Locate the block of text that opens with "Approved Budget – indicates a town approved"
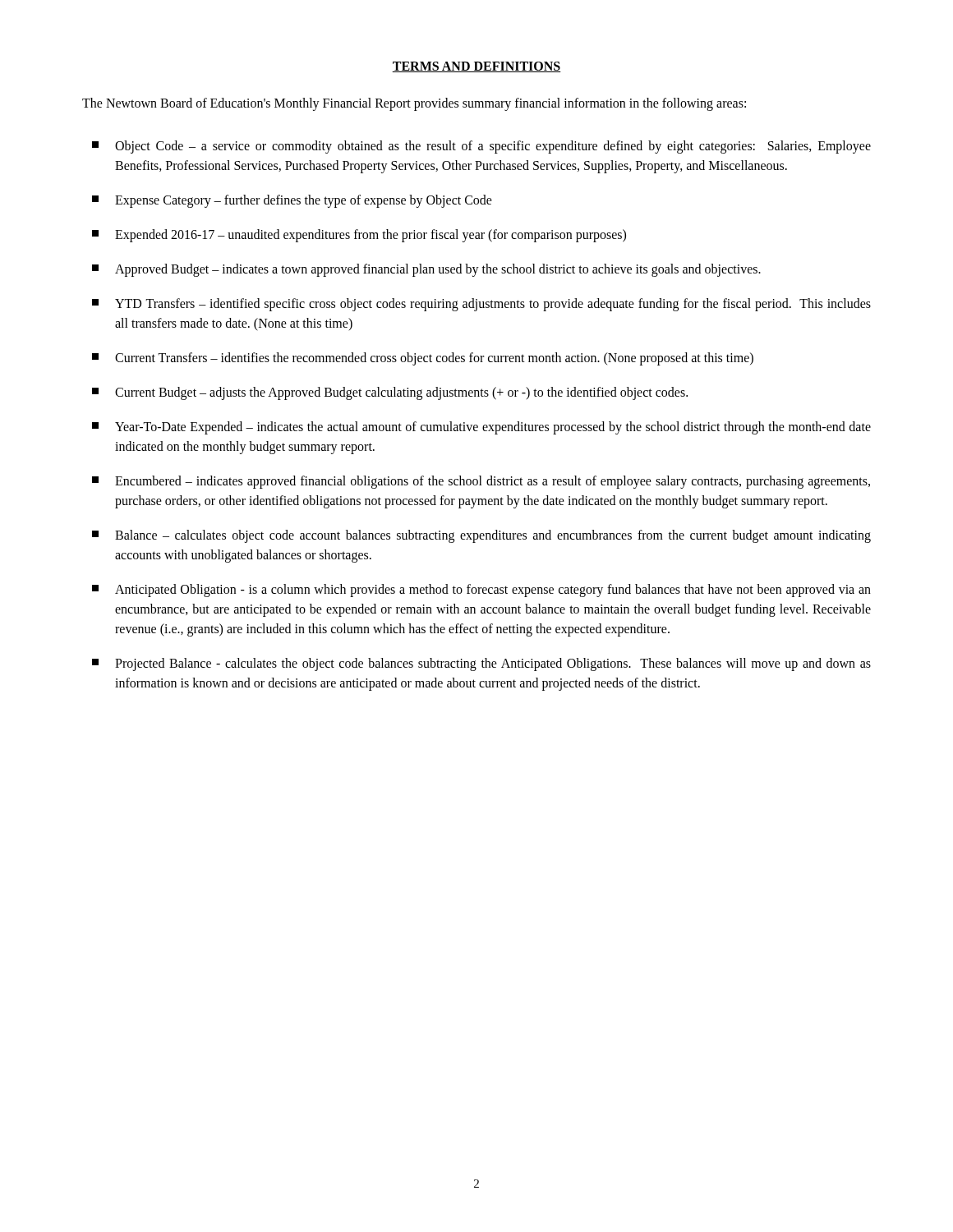Viewport: 953px width, 1232px height. coord(476,269)
